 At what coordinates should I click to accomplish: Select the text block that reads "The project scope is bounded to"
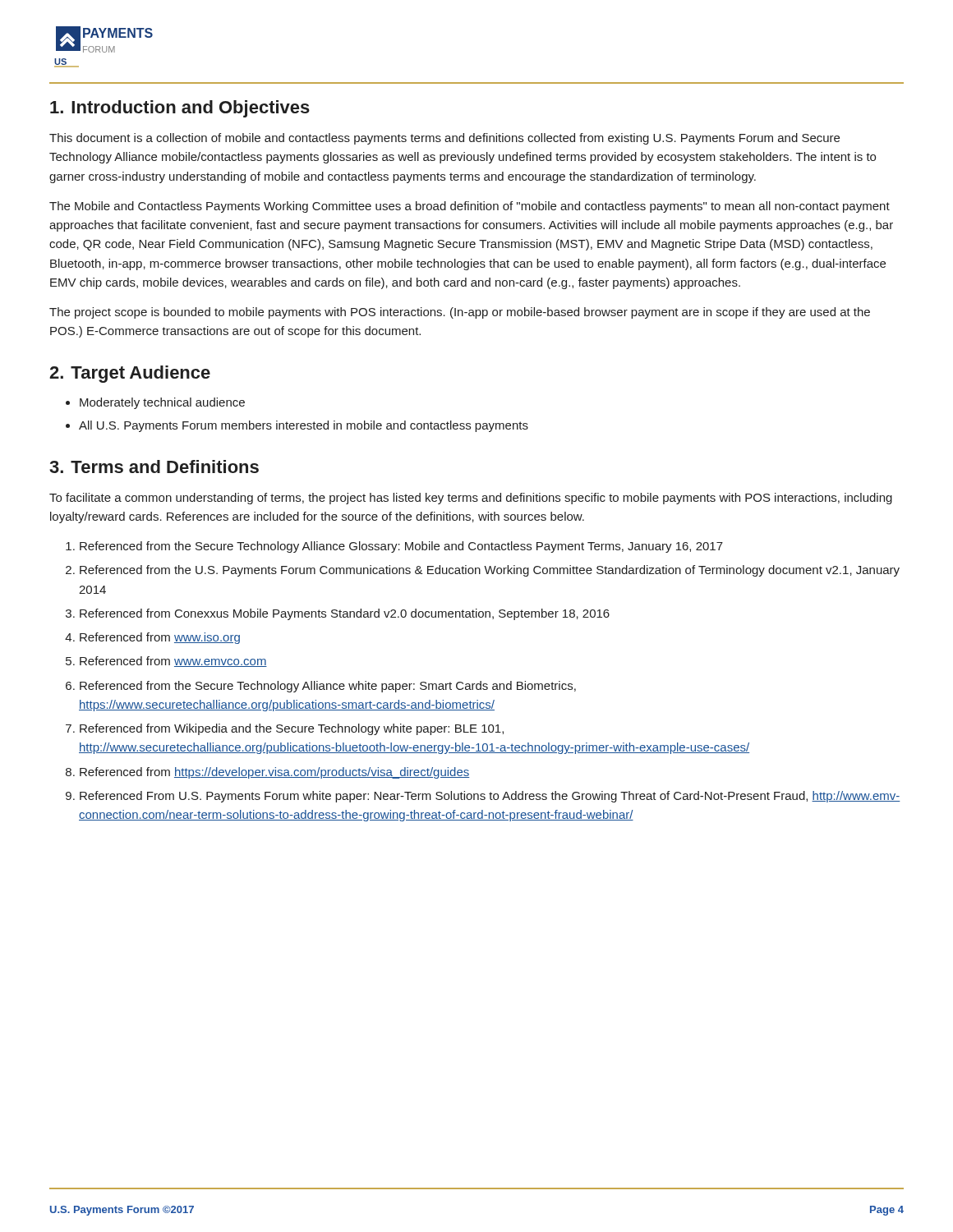[476, 321]
